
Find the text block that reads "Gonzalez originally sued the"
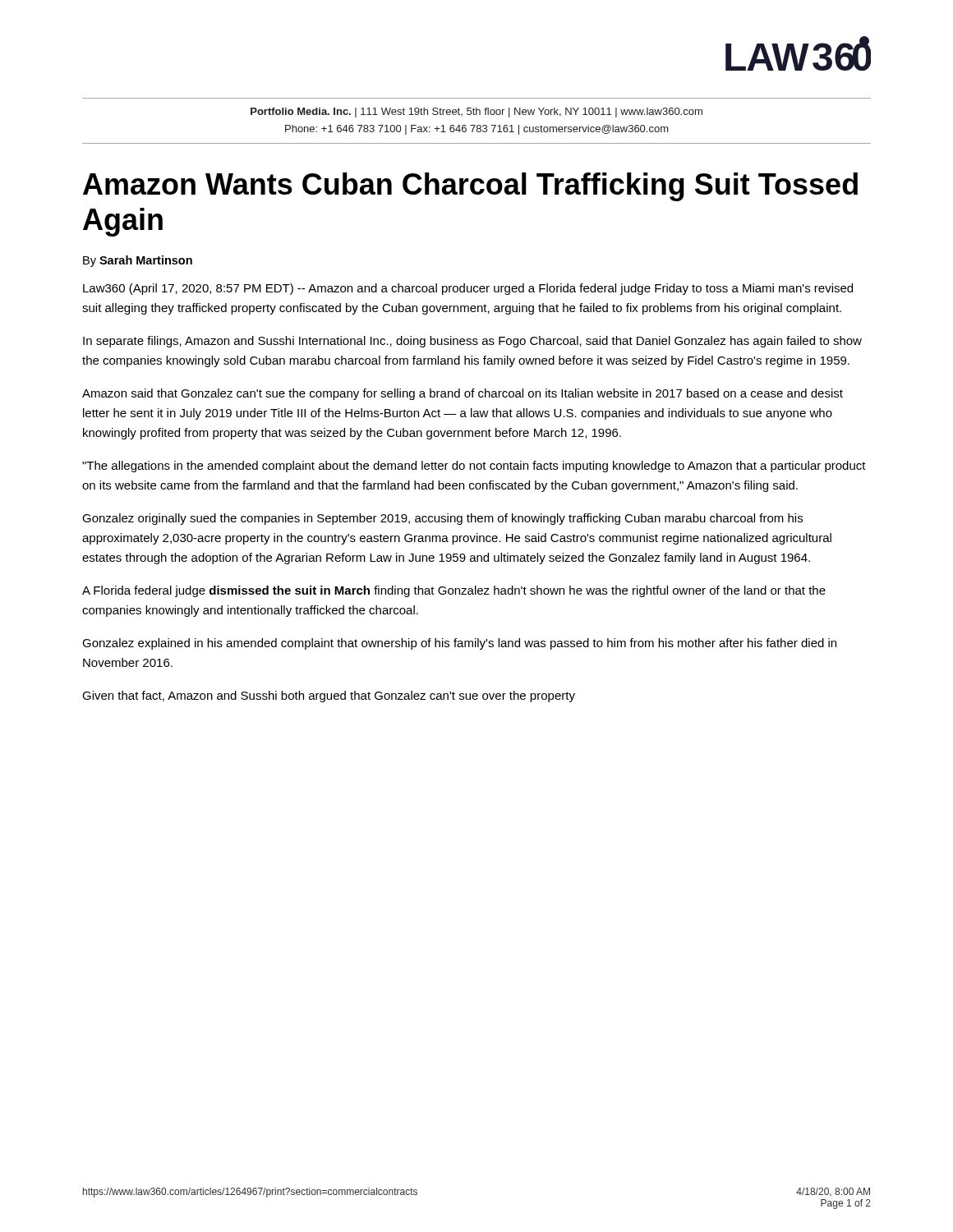(457, 538)
